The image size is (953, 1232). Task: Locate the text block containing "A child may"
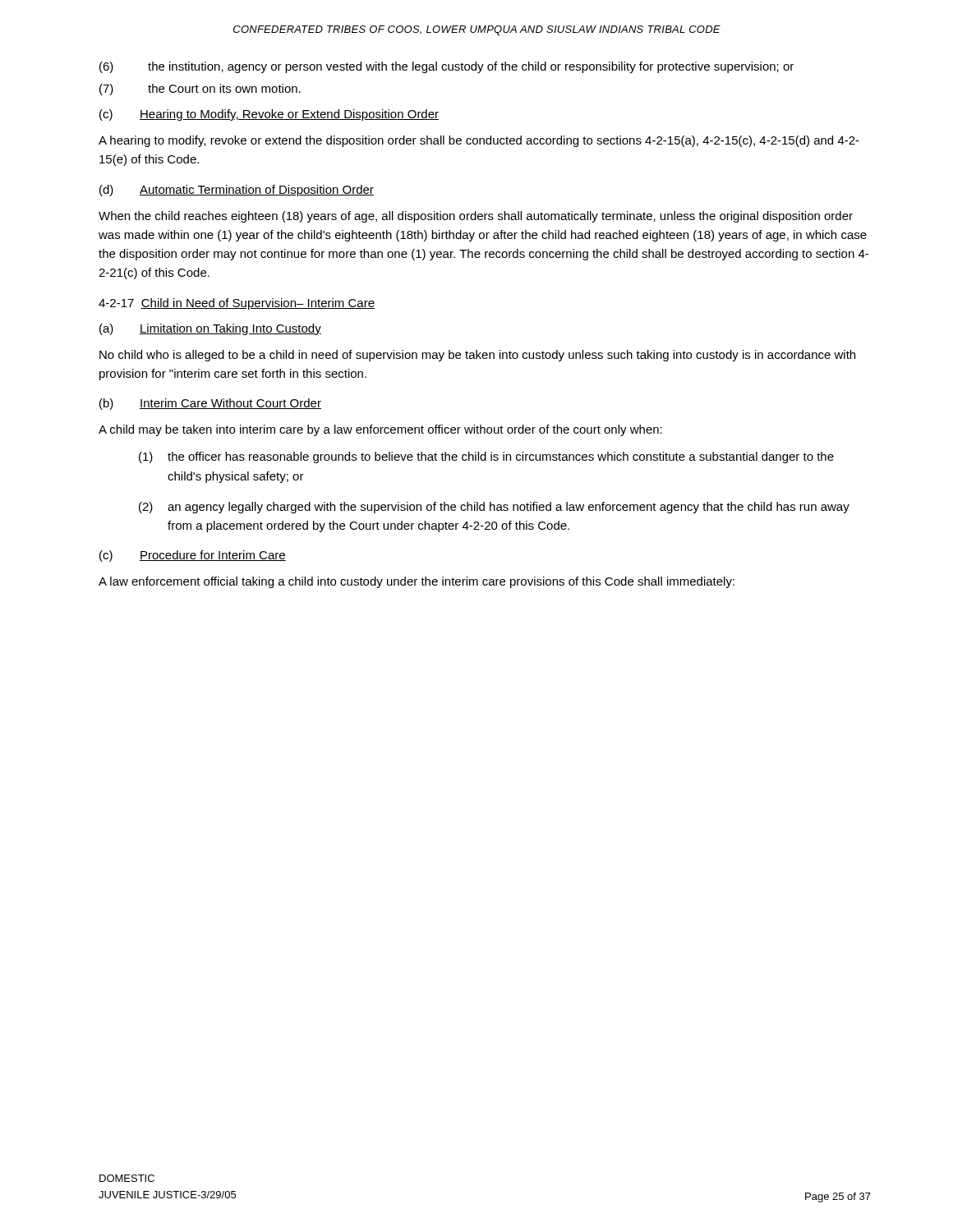point(381,429)
